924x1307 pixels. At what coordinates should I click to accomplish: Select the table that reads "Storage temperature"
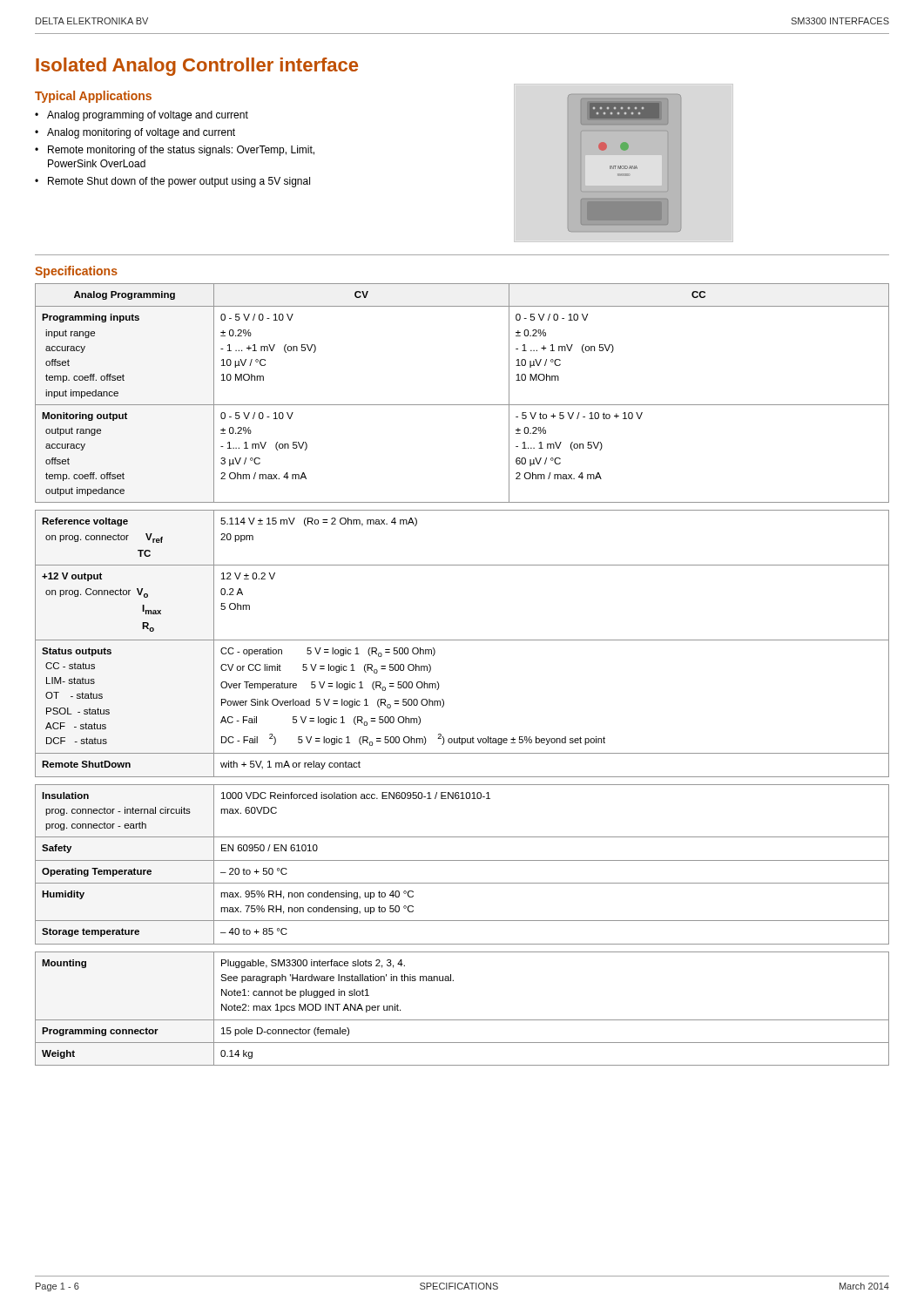tap(462, 864)
